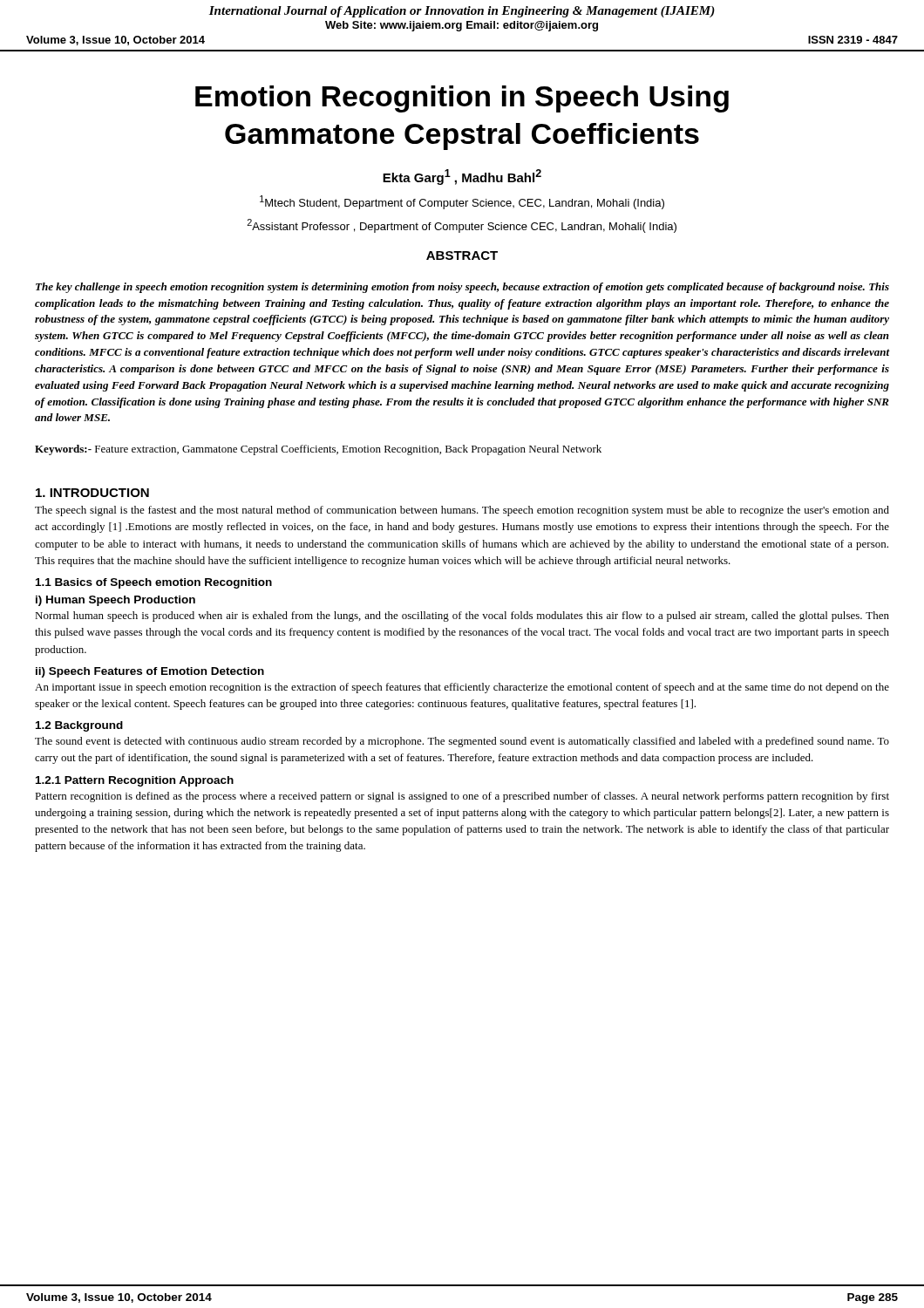Click the passage that begins "Normal human speech is produced when"
This screenshot has width=924, height=1308.
tap(462, 632)
